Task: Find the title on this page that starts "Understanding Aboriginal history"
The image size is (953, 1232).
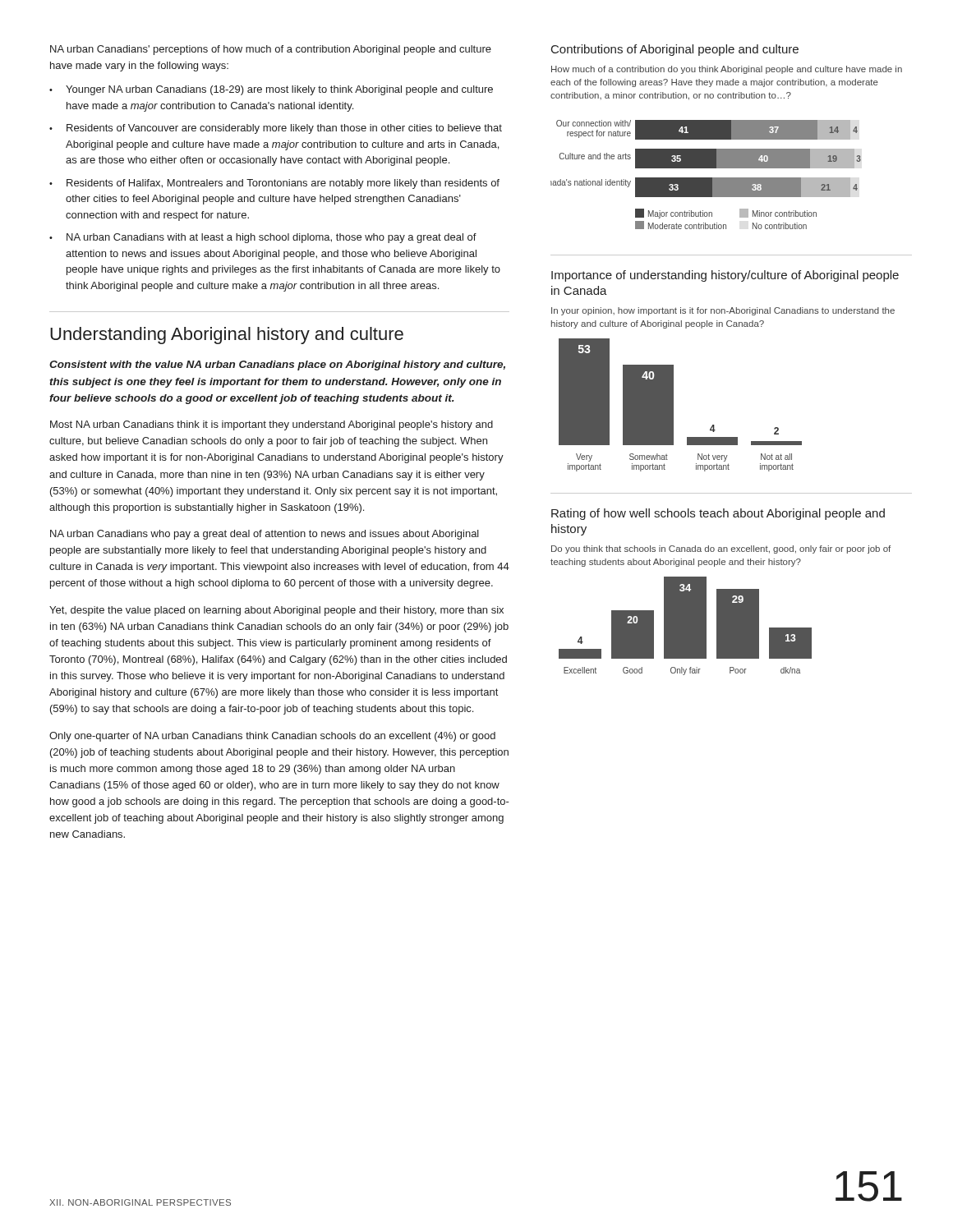Action: (x=227, y=334)
